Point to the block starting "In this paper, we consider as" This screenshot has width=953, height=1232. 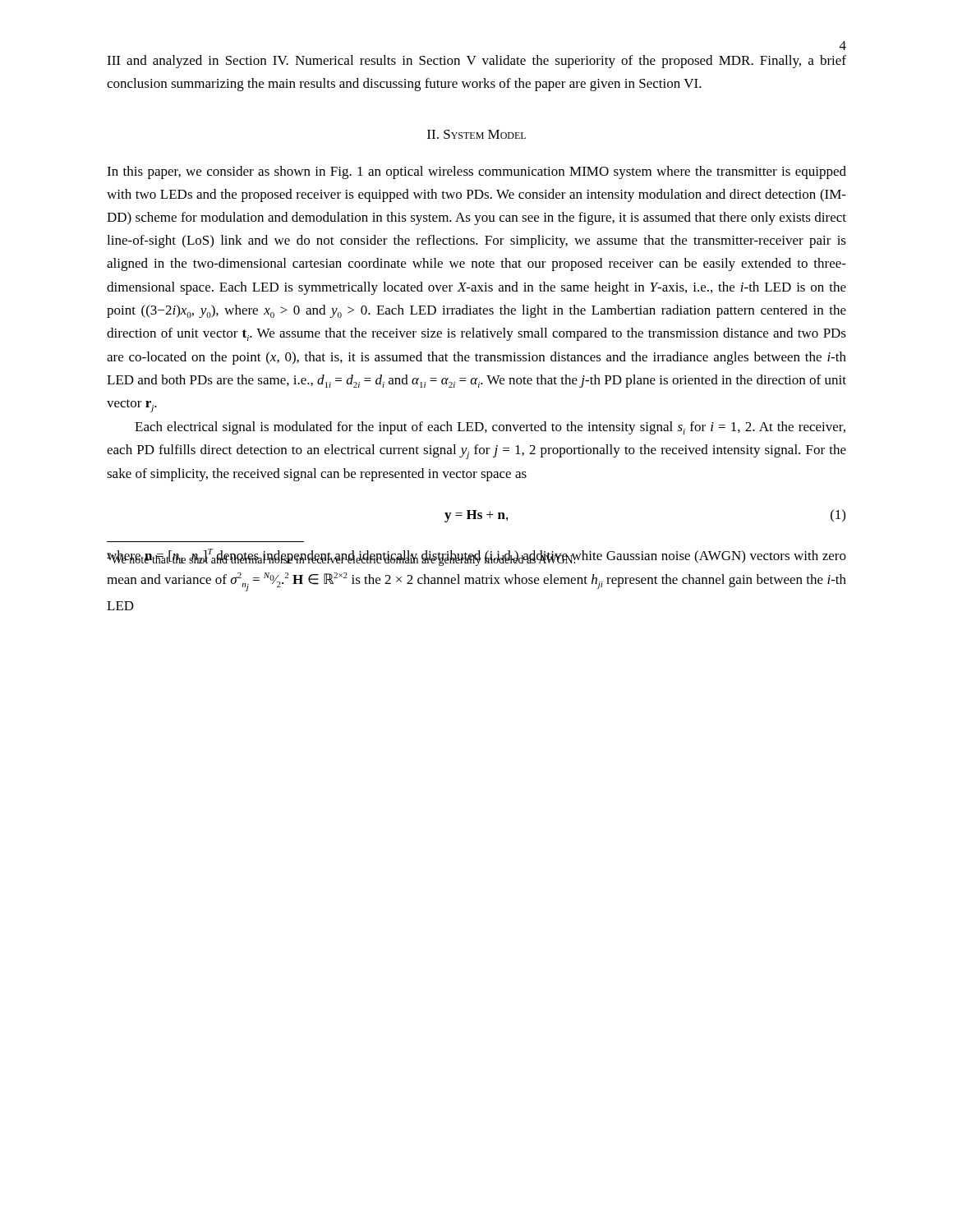pos(476,288)
